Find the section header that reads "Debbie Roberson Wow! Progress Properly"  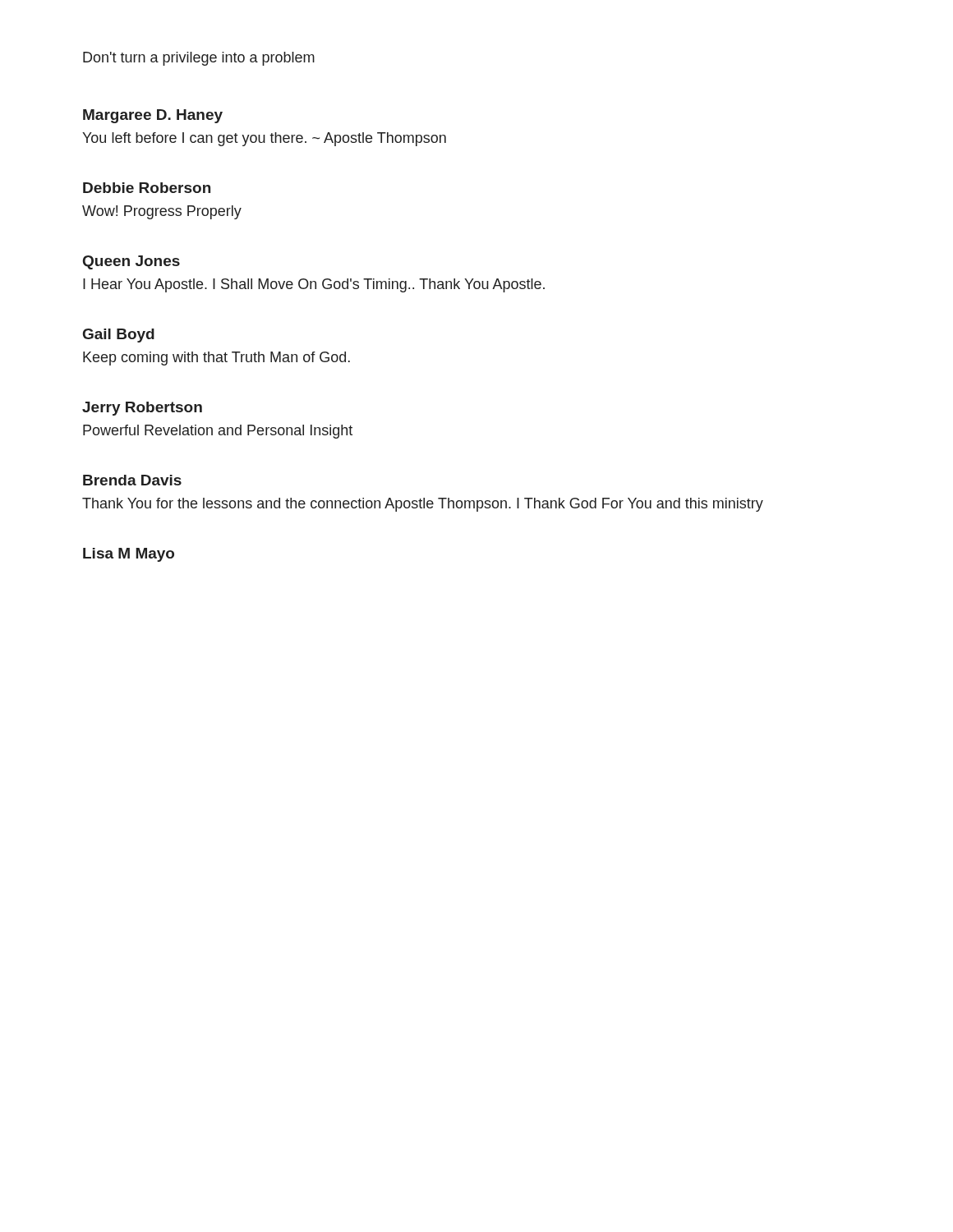point(147,188)
